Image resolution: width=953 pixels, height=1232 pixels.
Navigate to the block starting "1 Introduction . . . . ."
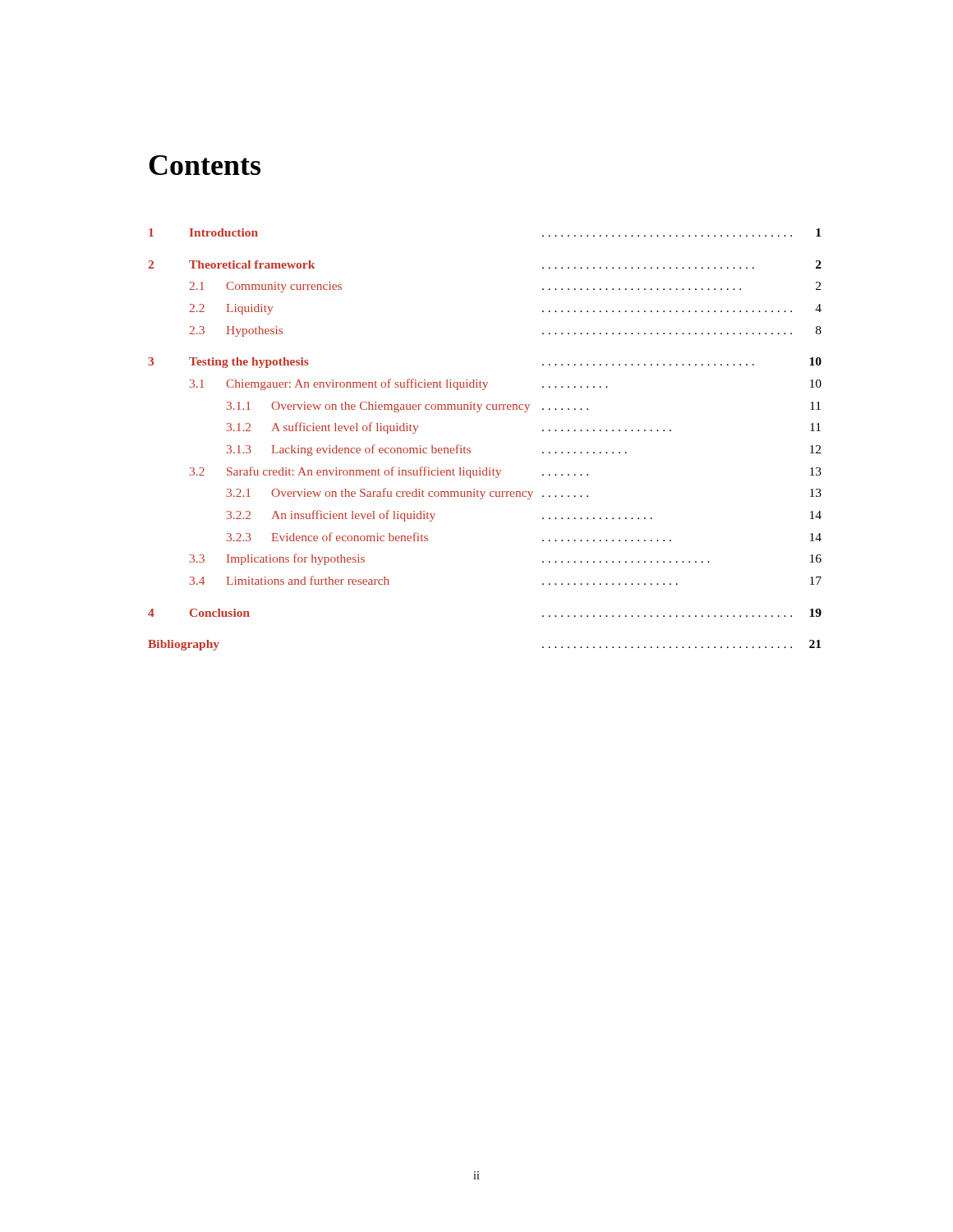tap(151, 232)
